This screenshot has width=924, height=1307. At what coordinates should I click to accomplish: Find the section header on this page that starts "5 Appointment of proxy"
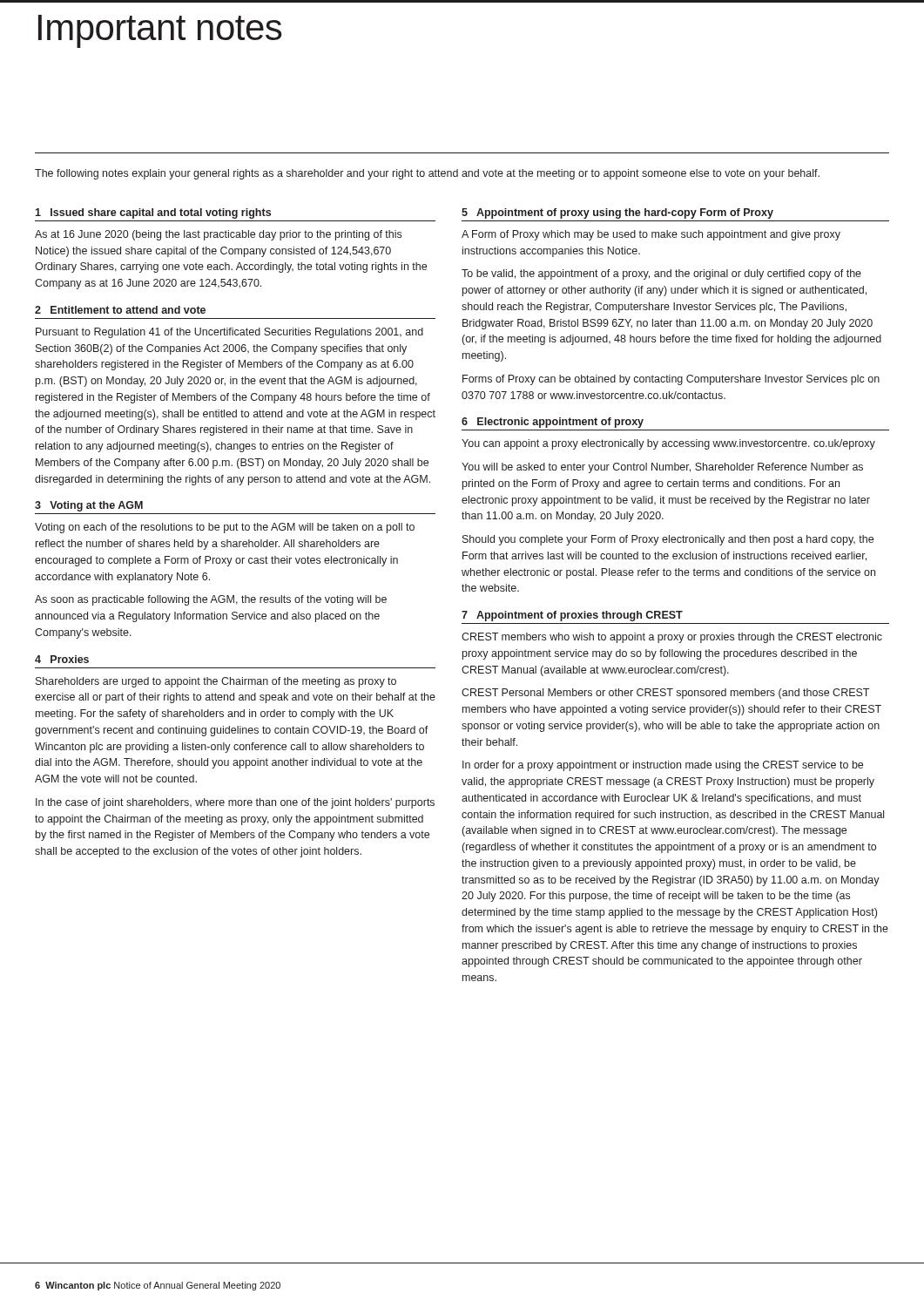[617, 212]
